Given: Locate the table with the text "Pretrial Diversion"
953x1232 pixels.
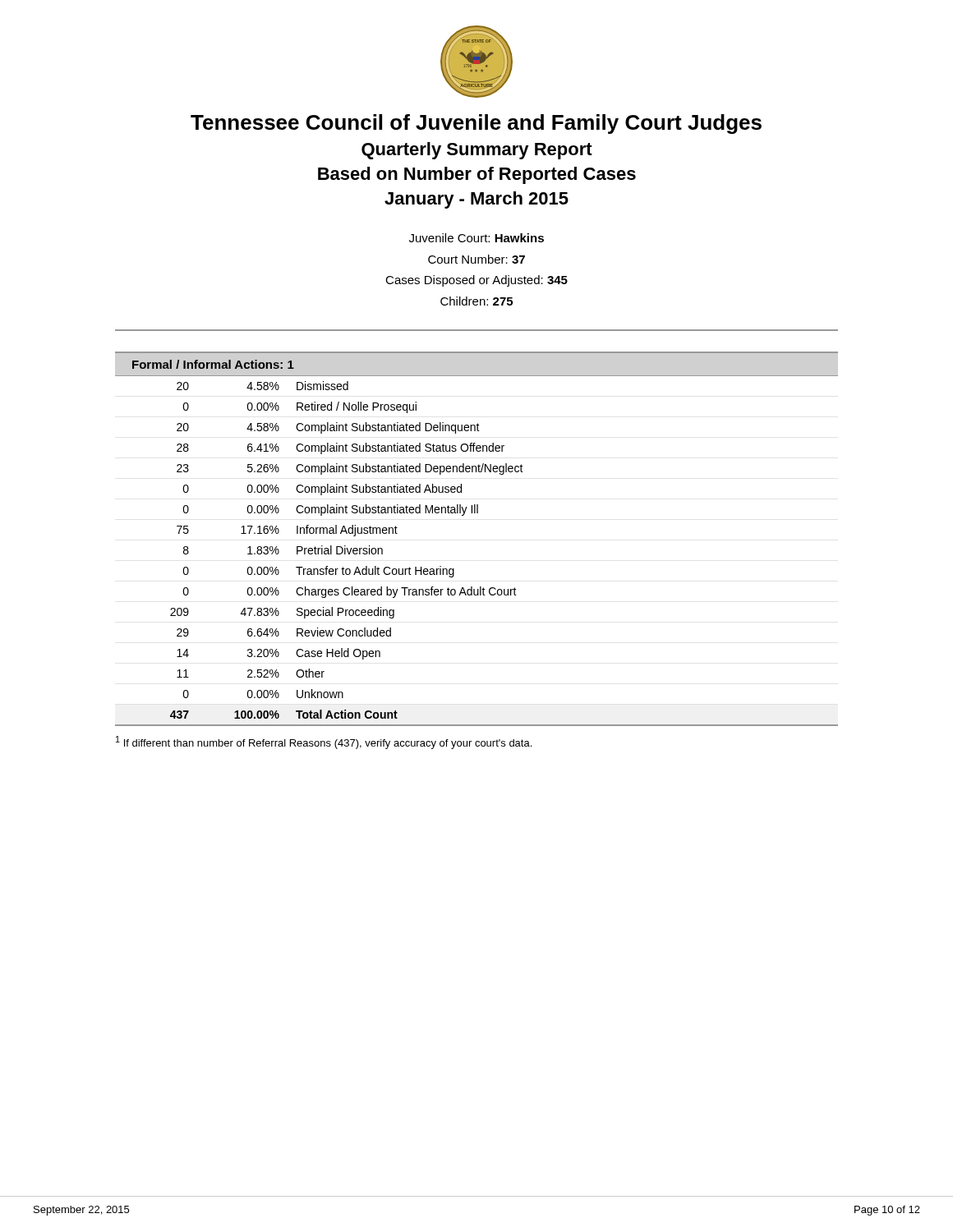Looking at the screenshot, I should 476,551.
